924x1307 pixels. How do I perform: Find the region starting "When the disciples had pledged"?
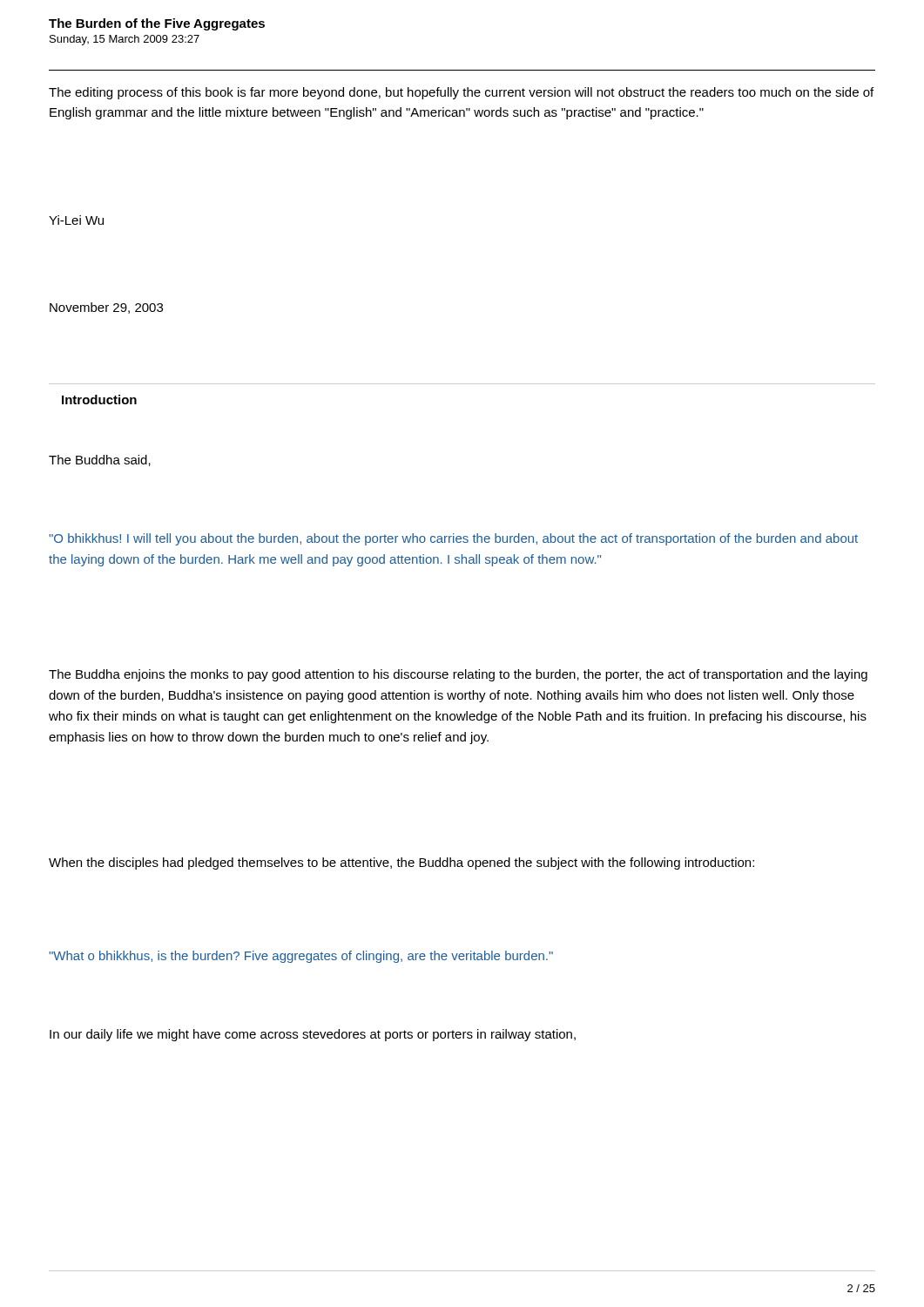tap(402, 862)
